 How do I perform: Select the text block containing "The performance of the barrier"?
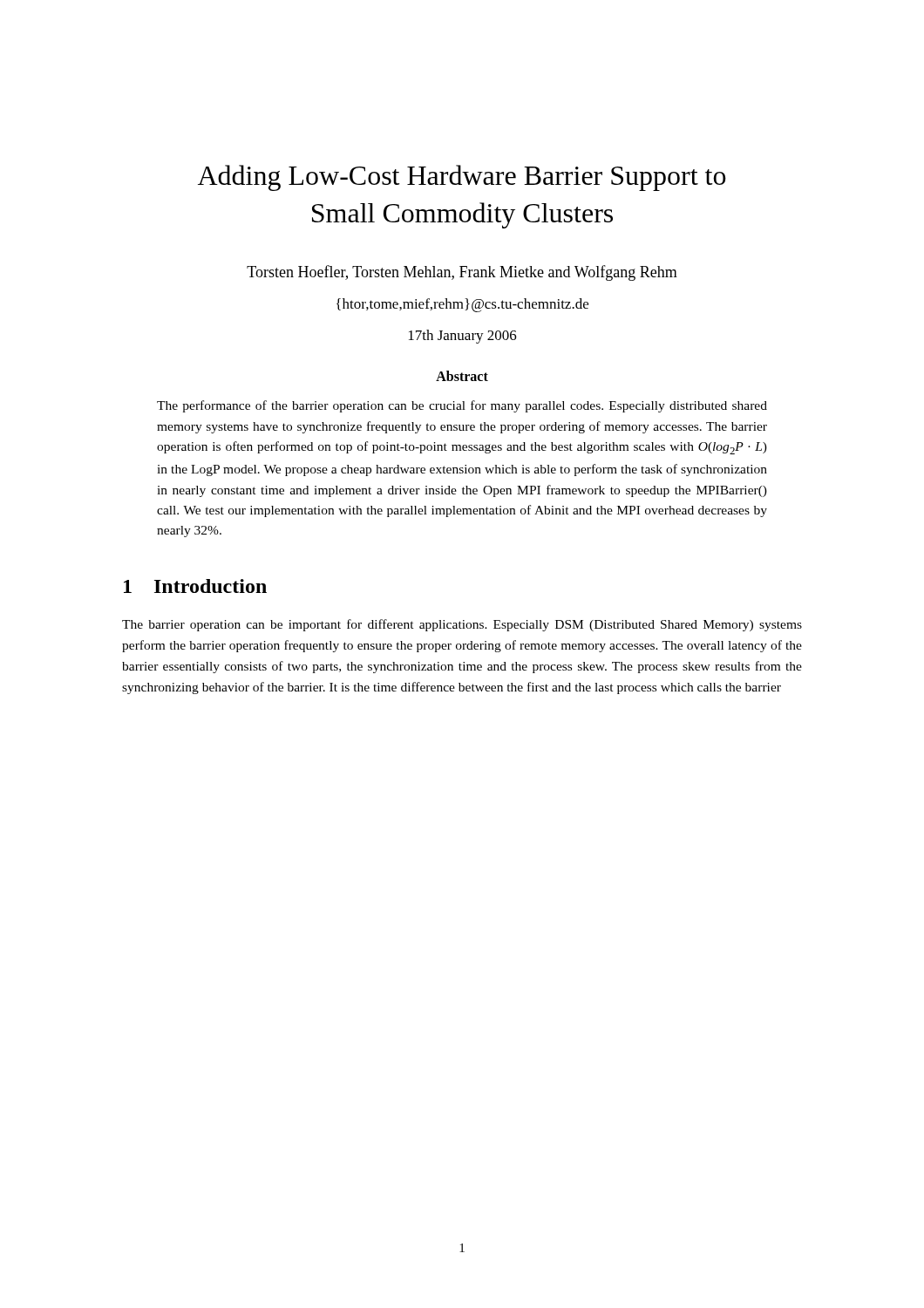click(462, 468)
